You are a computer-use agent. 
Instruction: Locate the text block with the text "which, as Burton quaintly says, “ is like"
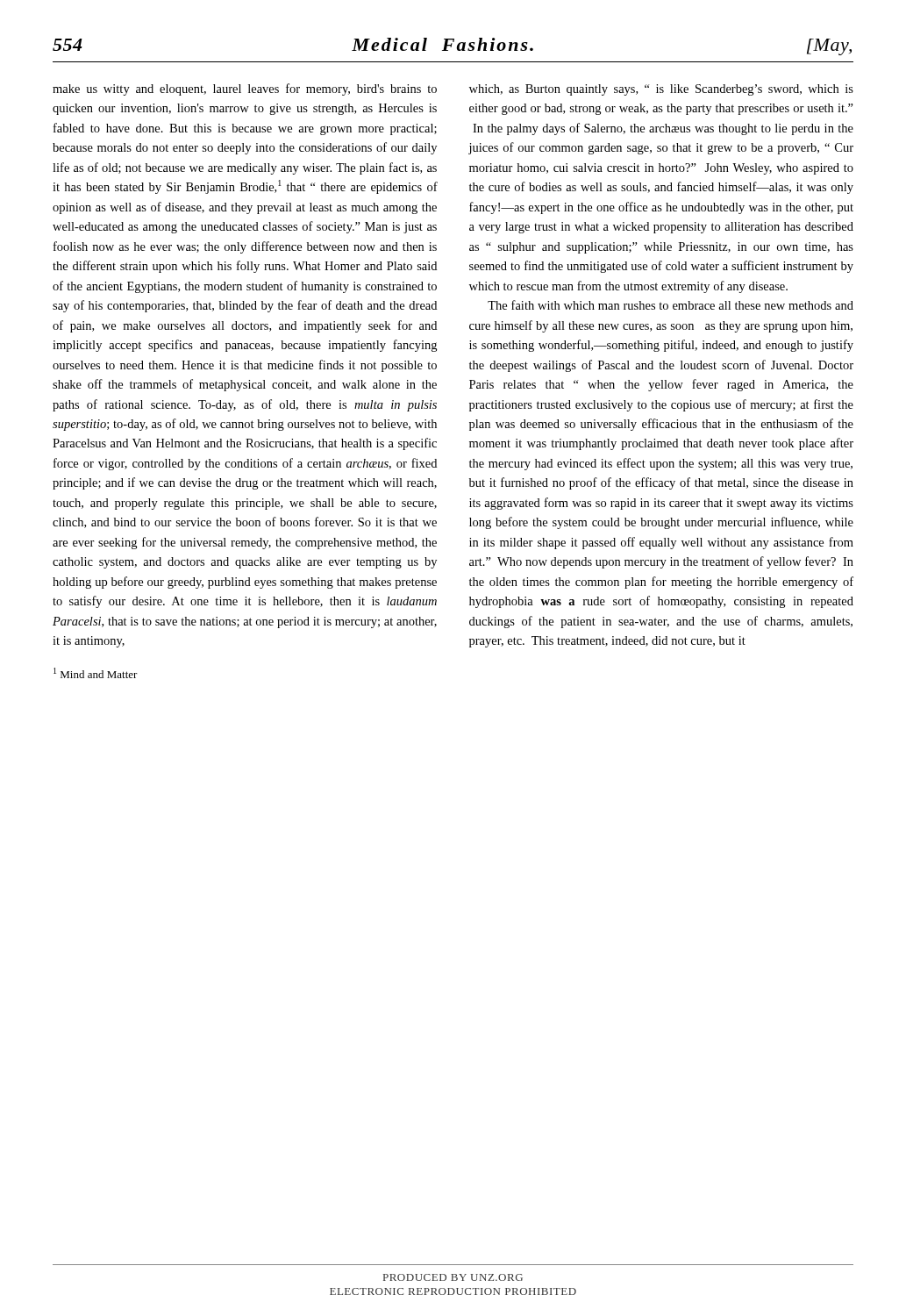pos(661,365)
